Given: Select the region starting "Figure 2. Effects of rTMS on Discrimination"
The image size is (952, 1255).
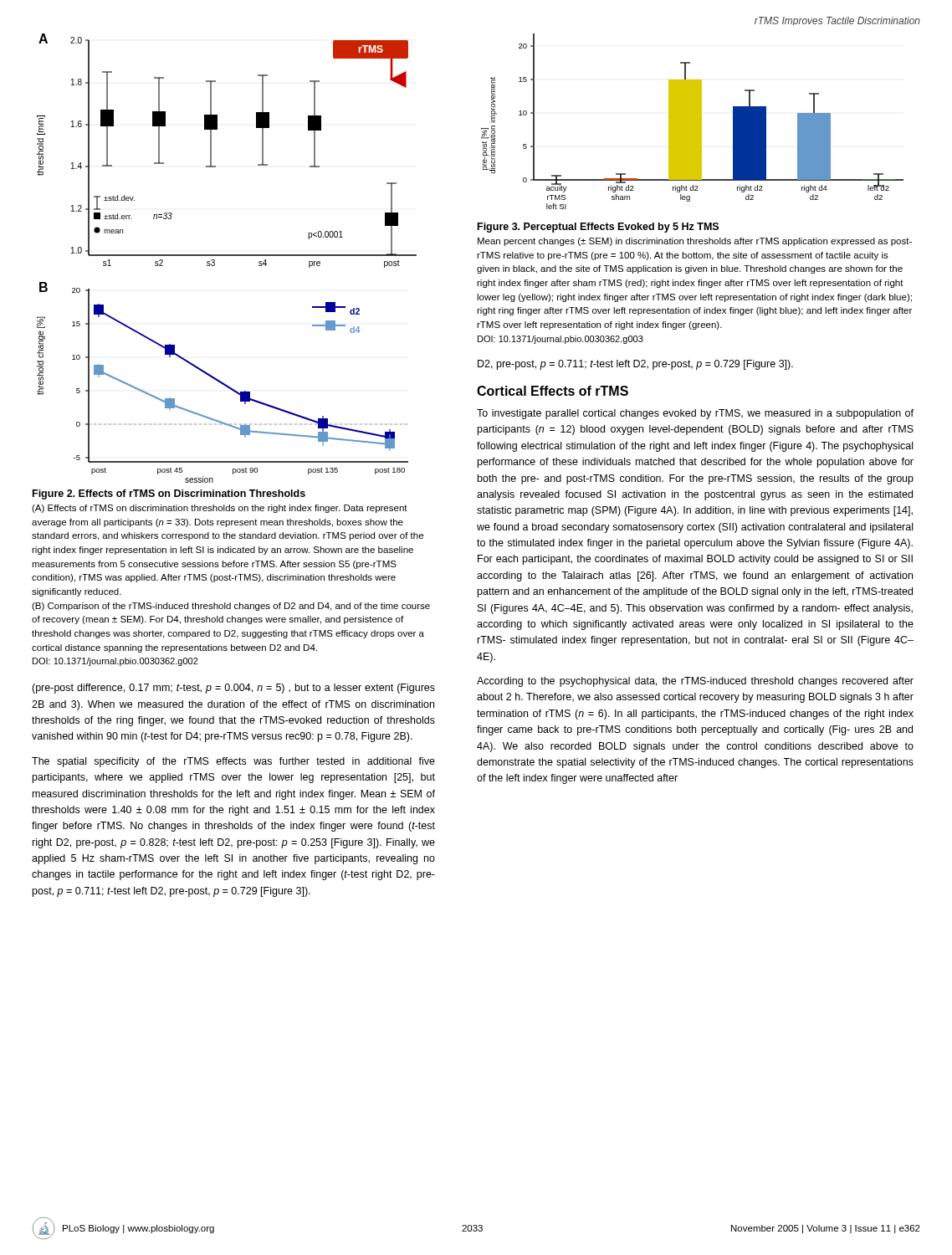Looking at the screenshot, I should point(233,578).
